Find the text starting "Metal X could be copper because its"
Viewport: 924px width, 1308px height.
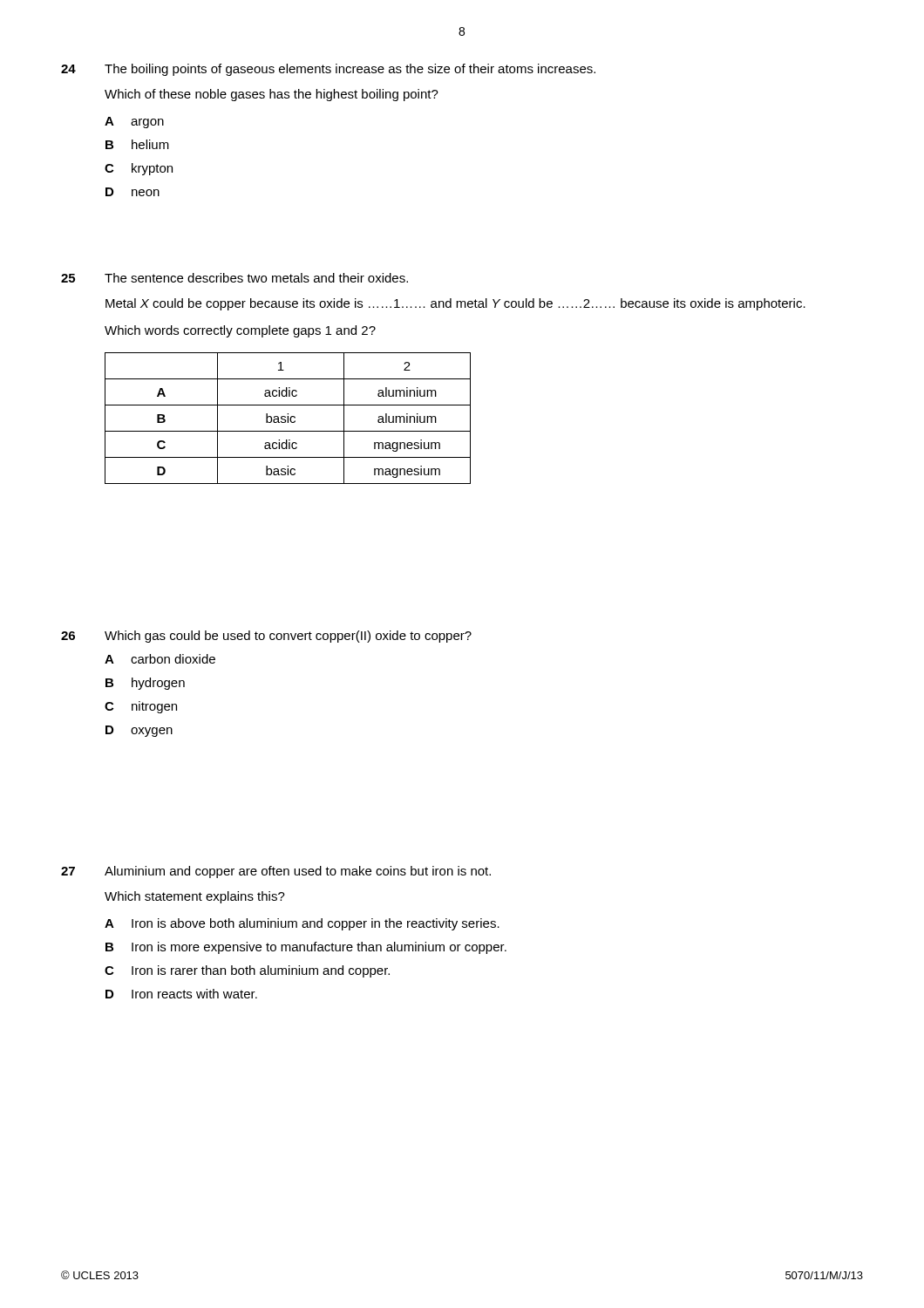(x=455, y=303)
